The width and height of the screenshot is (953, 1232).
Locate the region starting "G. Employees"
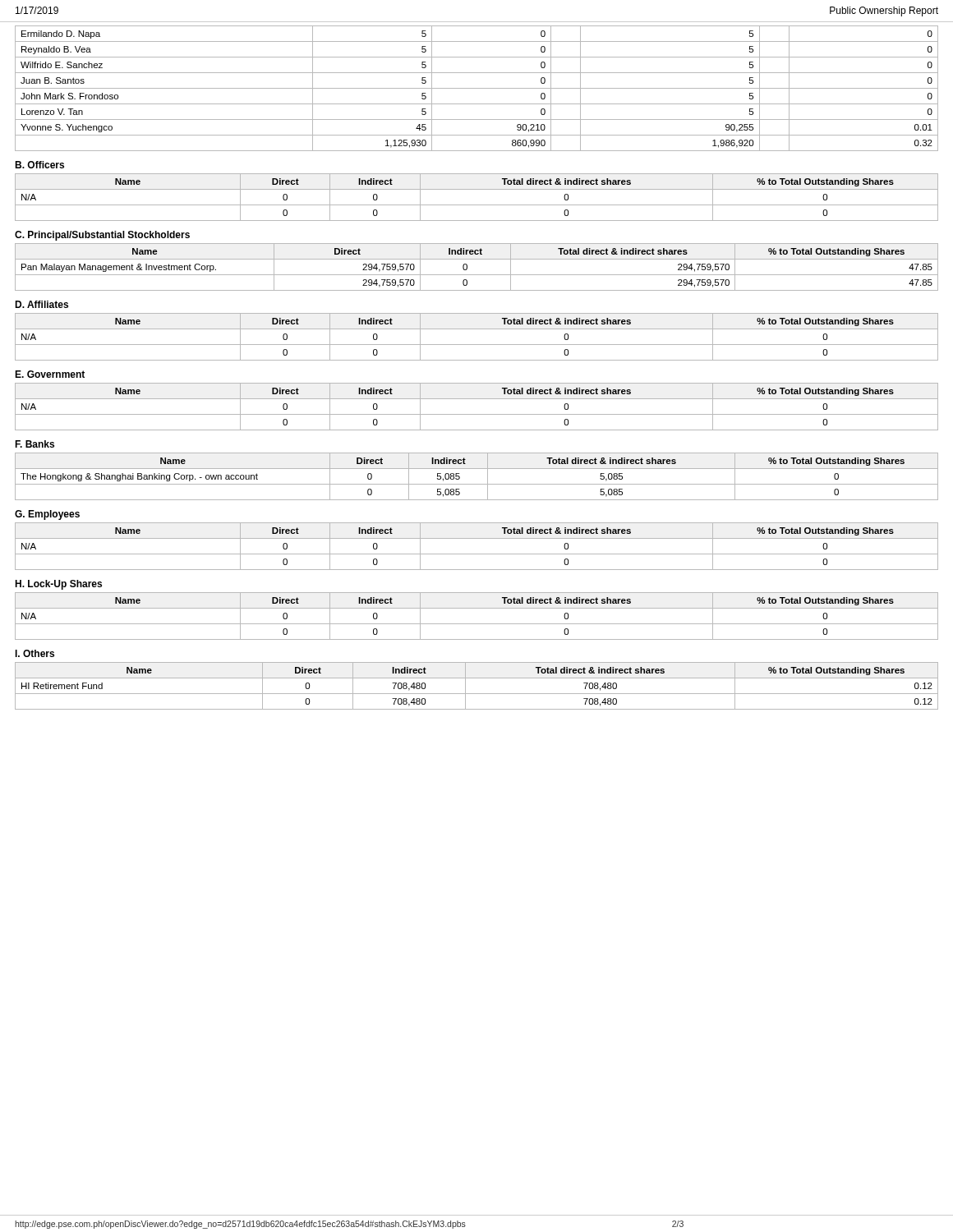coord(47,514)
